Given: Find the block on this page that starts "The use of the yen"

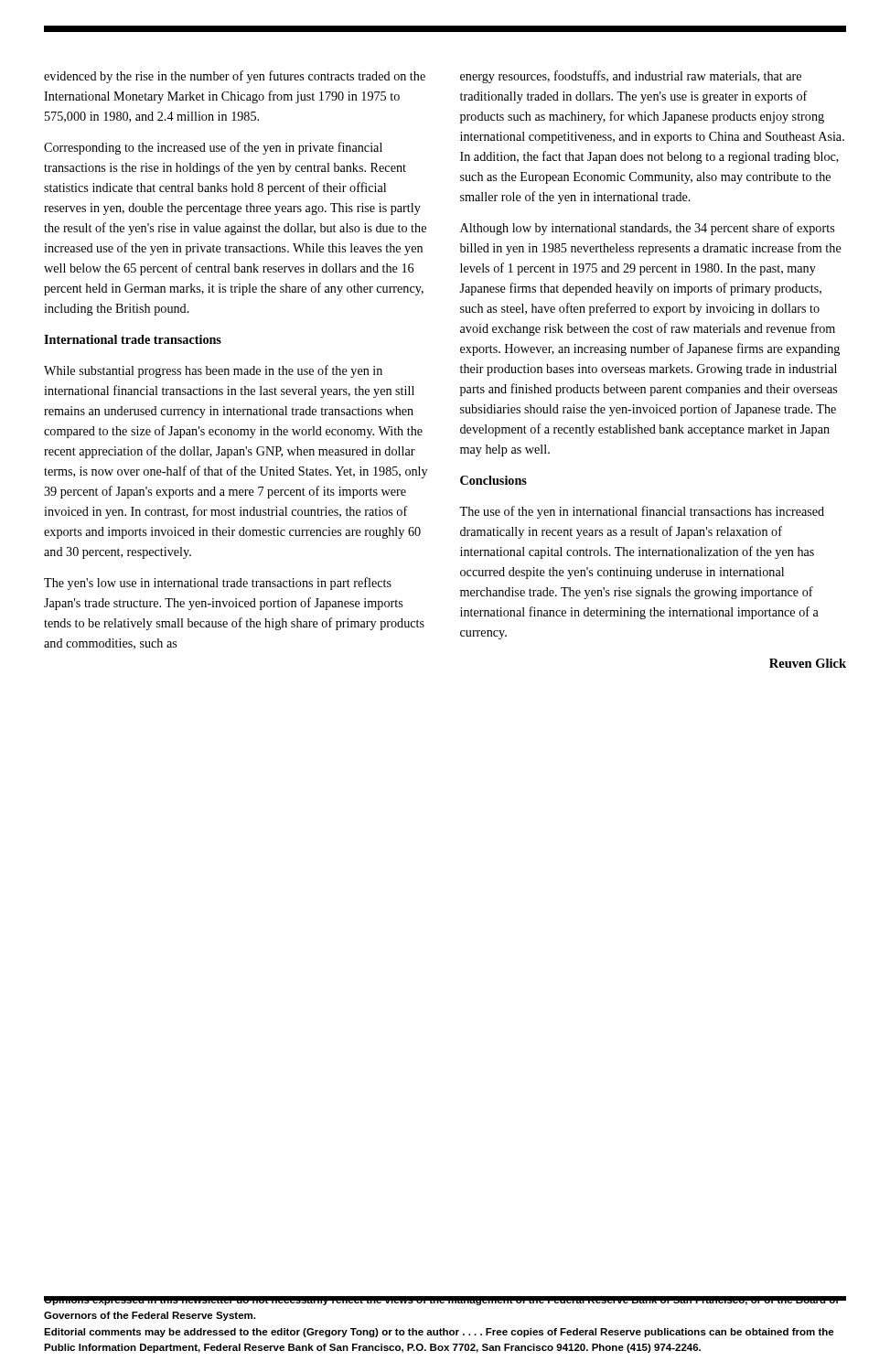Looking at the screenshot, I should 653,572.
